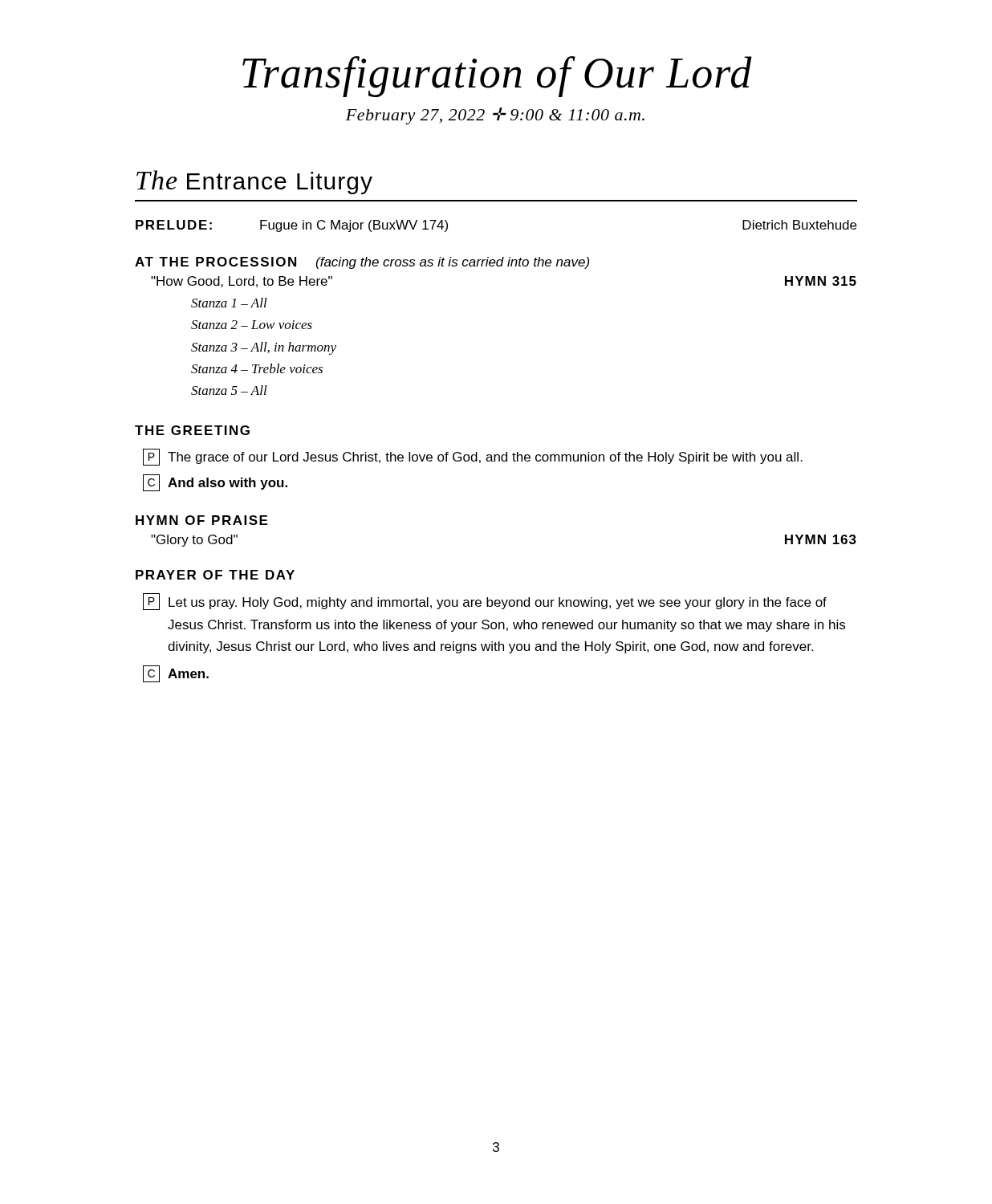Viewport: 992px width, 1204px height.
Task: Click on the text containing "C Amen."
Action: coord(176,674)
